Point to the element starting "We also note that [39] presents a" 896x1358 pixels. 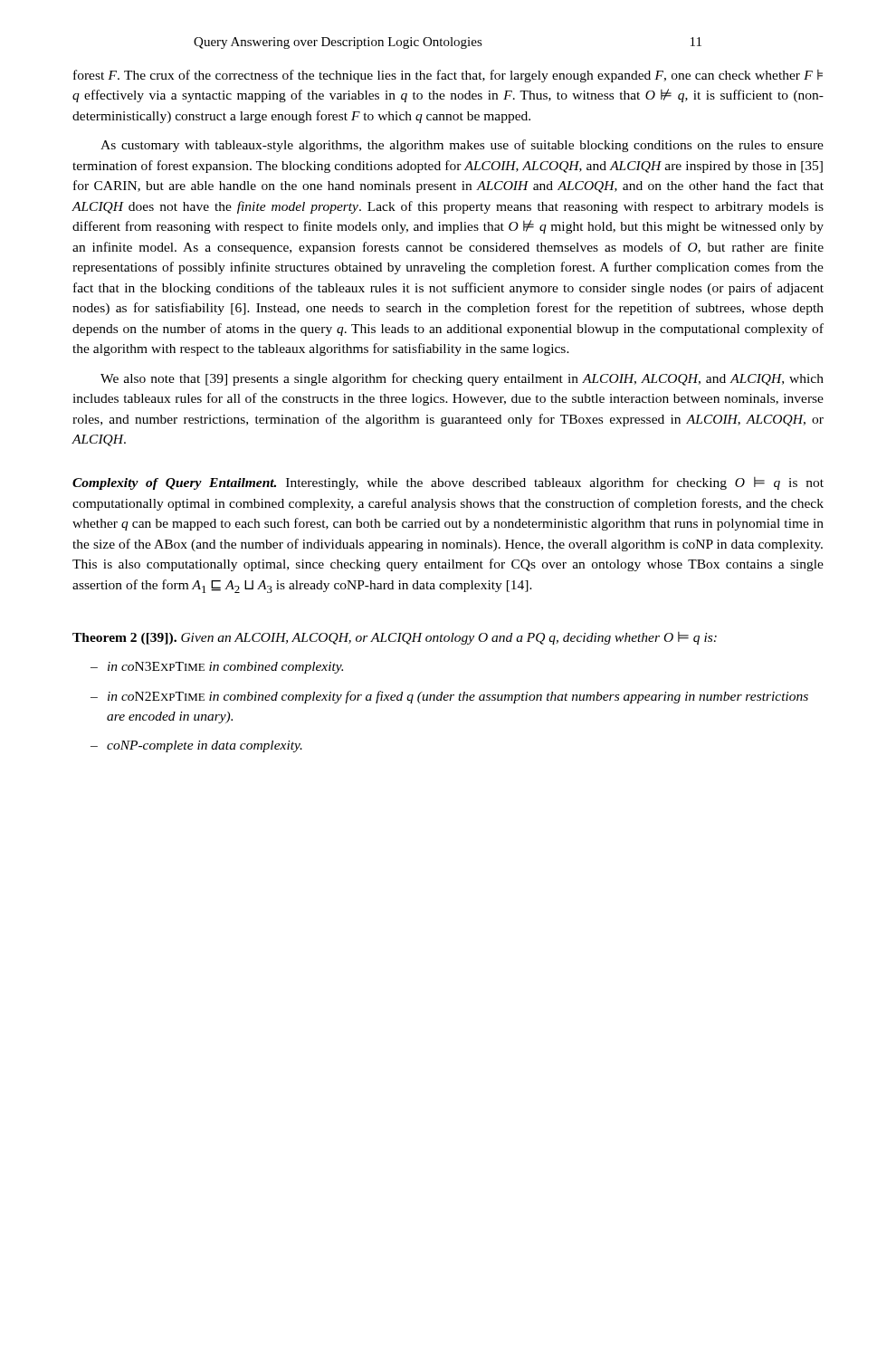tap(448, 409)
